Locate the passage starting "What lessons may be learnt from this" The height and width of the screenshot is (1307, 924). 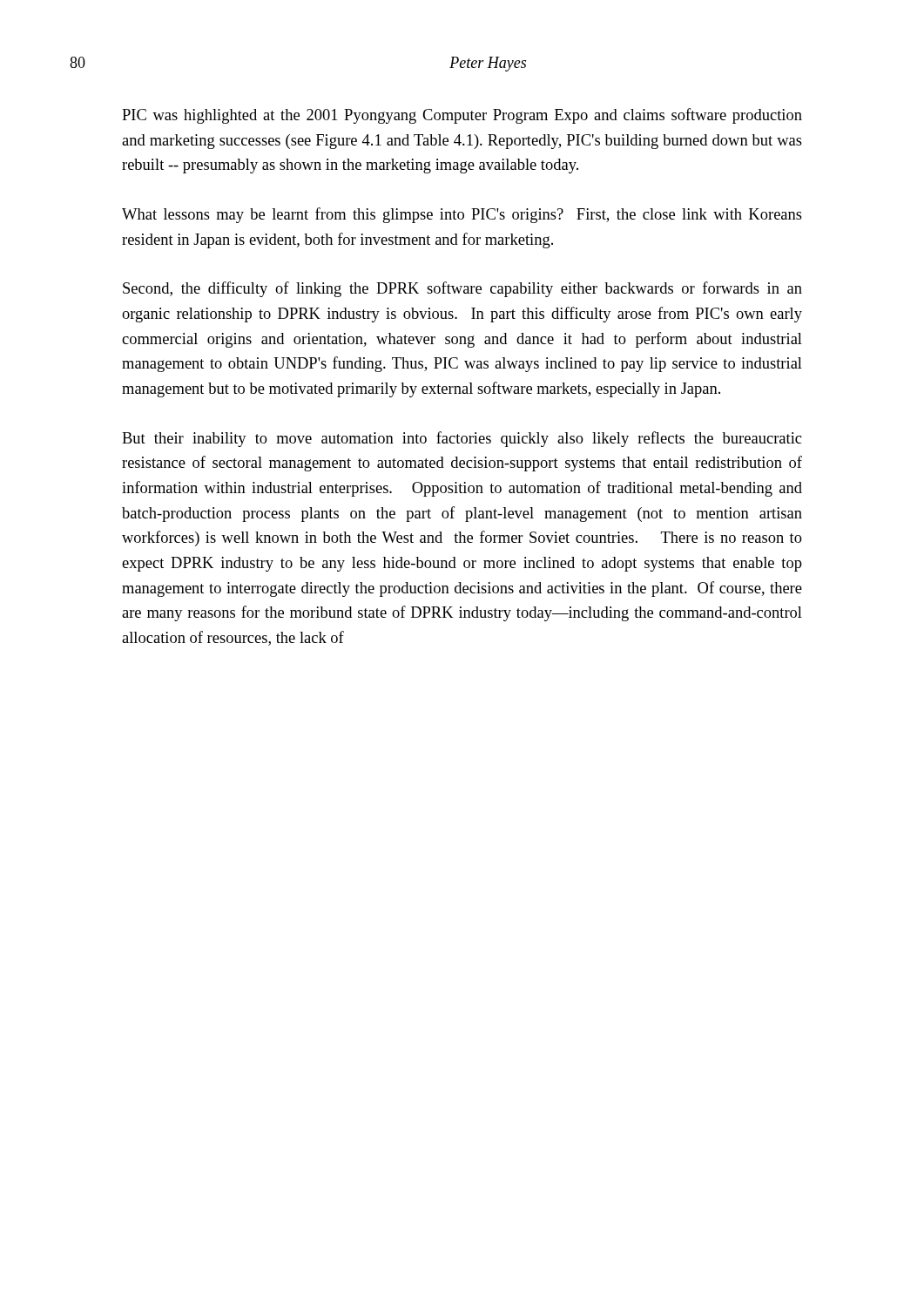[x=462, y=227]
